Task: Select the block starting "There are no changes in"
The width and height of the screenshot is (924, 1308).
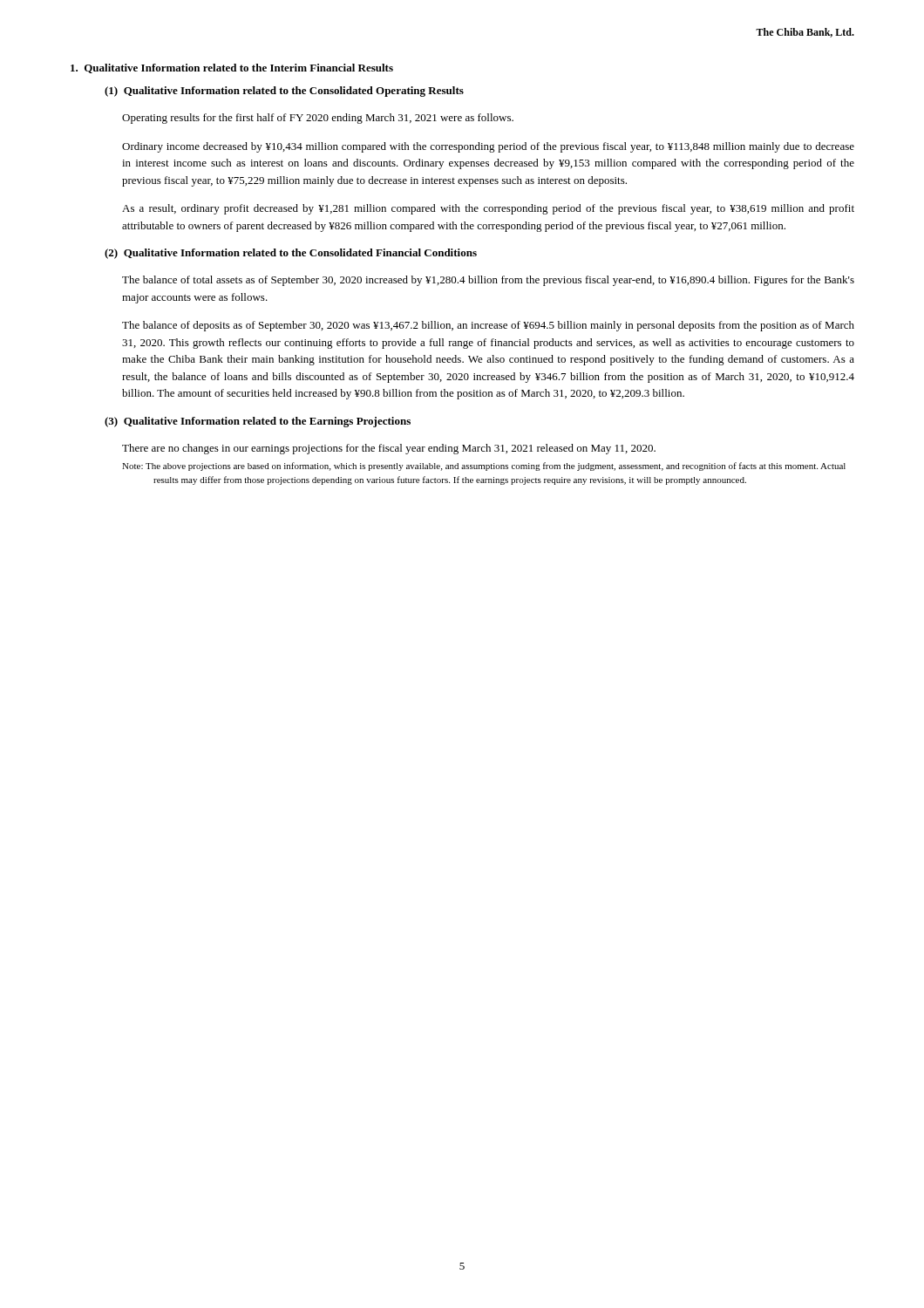Action: coord(488,448)
